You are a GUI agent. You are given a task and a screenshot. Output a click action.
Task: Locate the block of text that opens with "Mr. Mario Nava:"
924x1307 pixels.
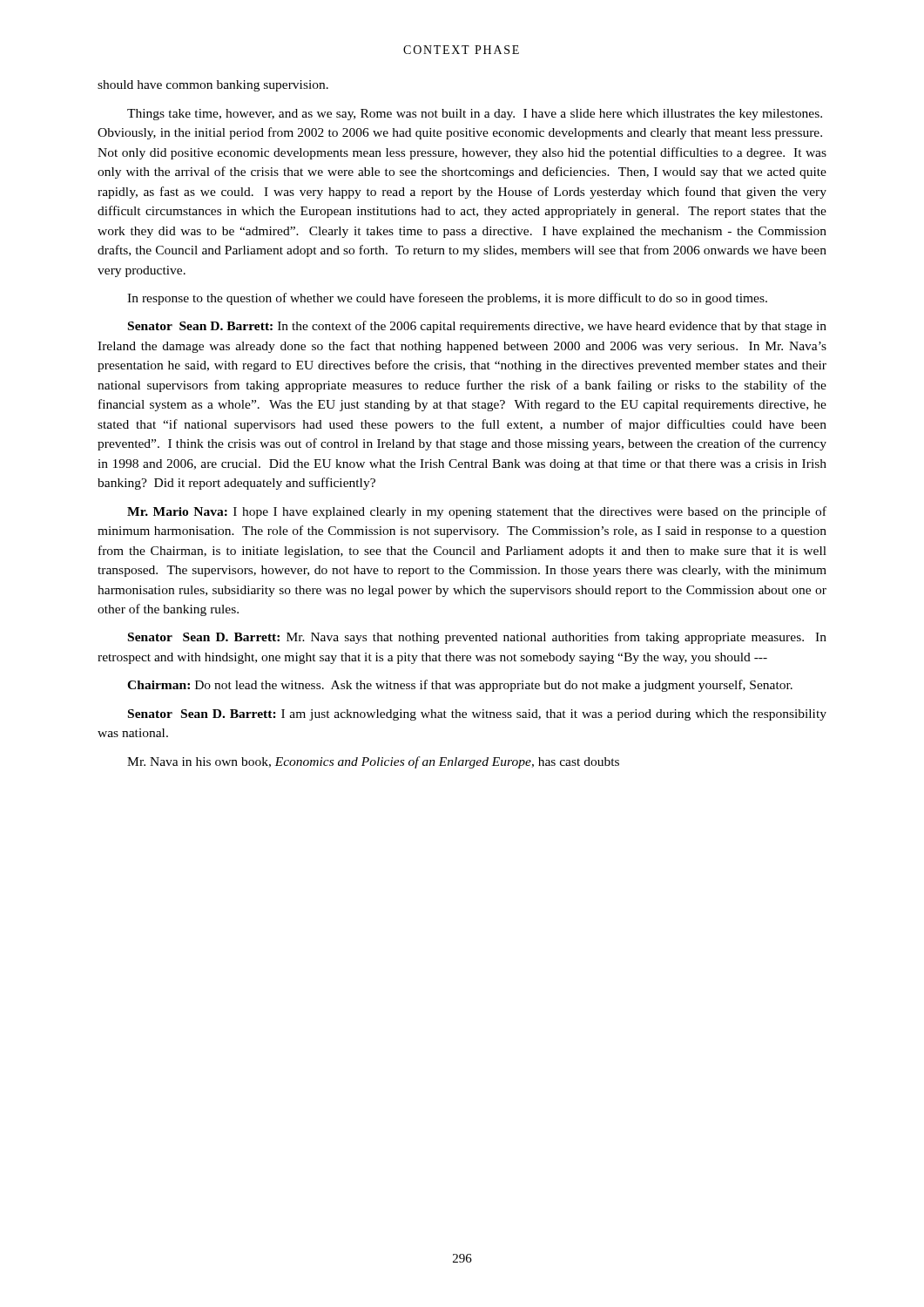point(462,560)
